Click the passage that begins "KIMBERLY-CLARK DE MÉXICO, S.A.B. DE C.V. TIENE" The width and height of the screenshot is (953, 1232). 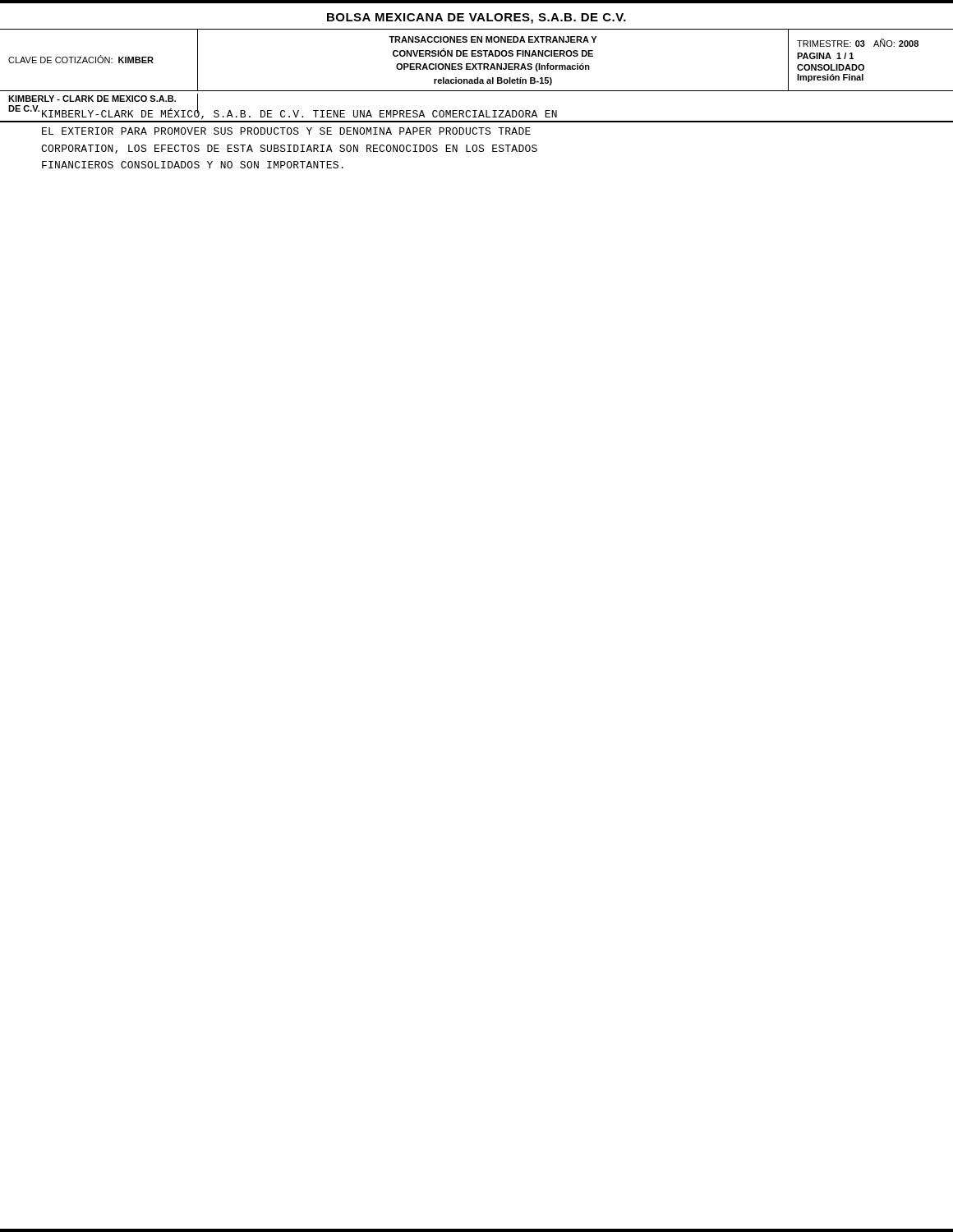coord(299,140)
